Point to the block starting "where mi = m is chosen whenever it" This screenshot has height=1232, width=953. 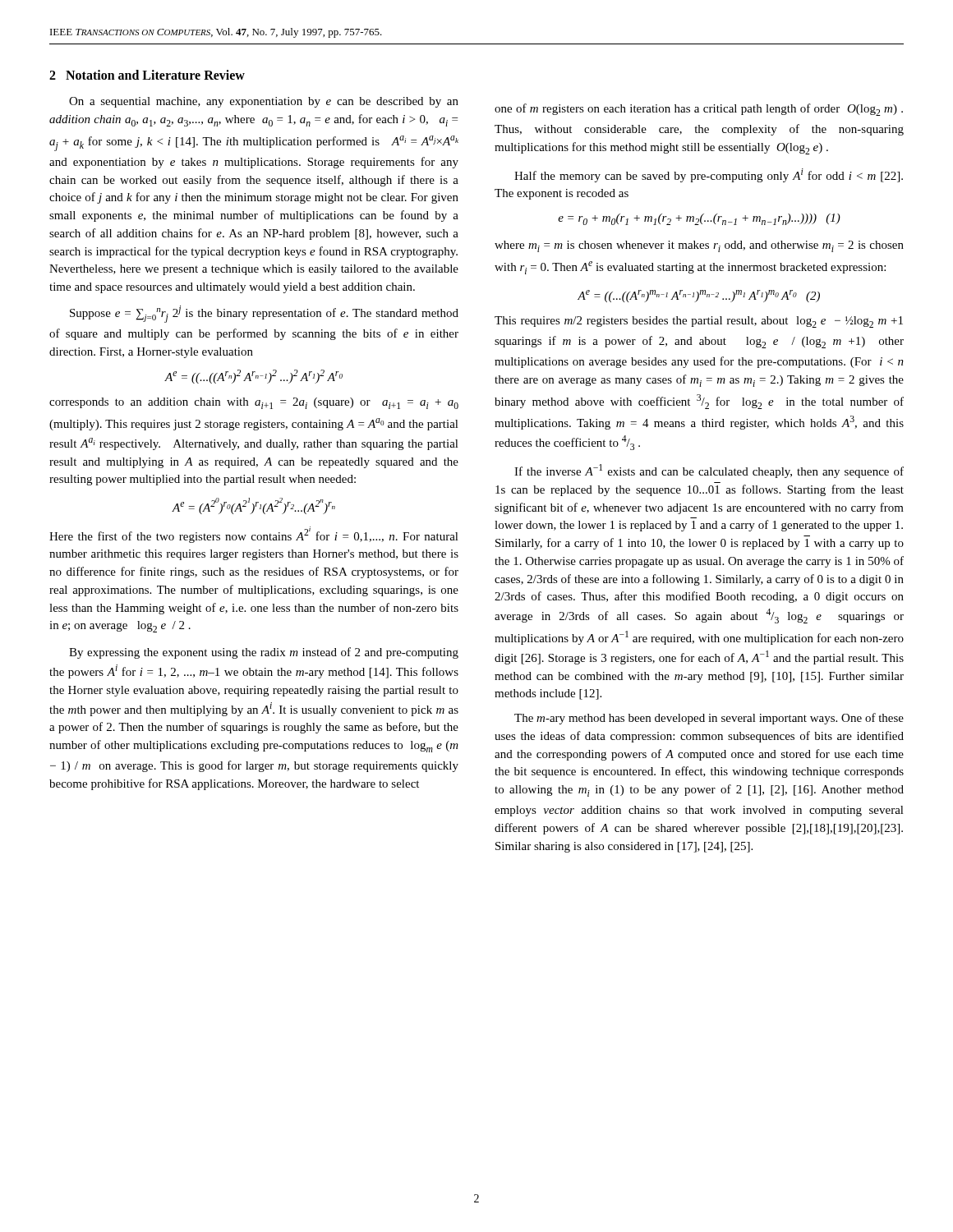click(699, 258)
